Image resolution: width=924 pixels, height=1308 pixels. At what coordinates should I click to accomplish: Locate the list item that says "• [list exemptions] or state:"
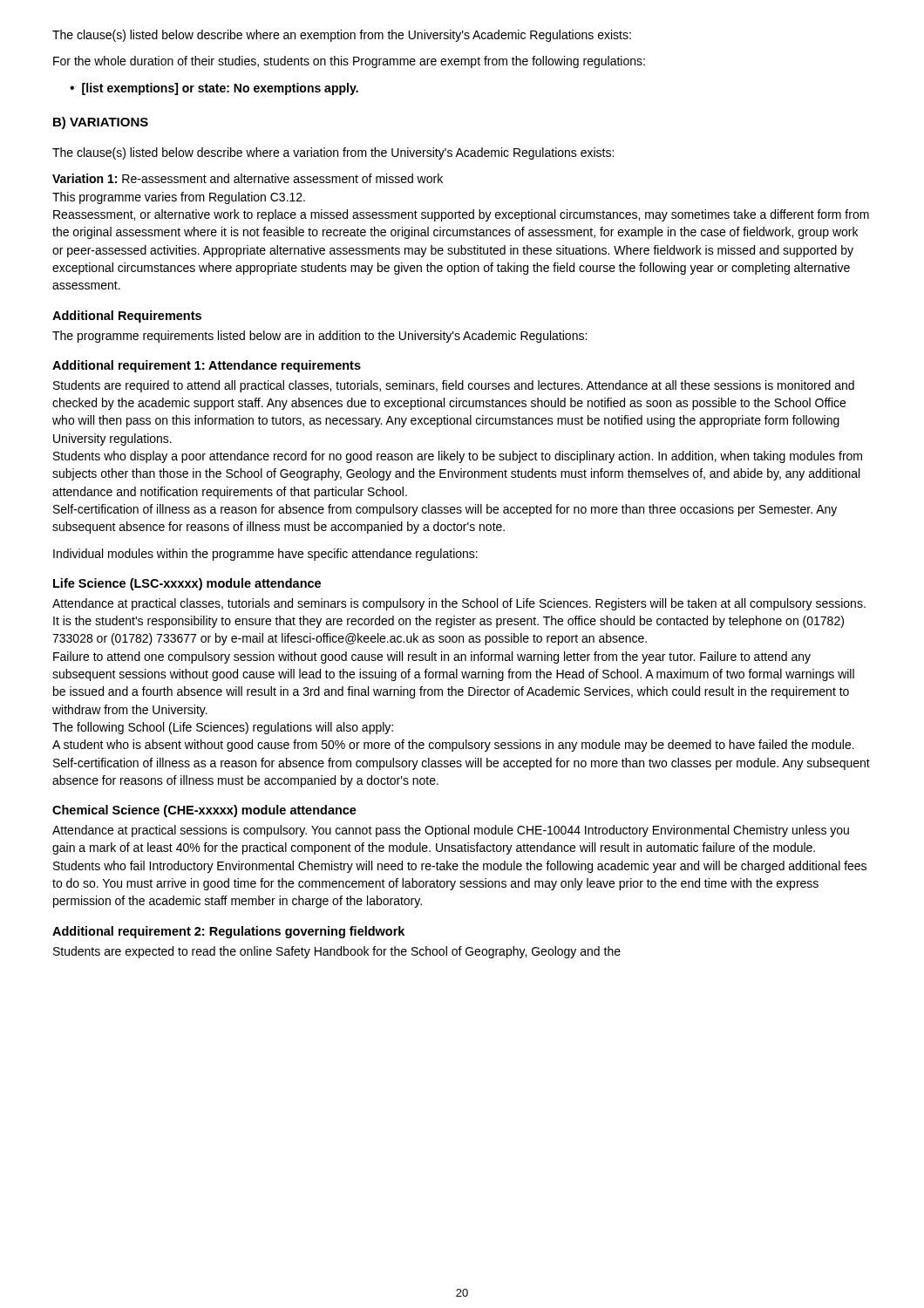(x=214, y=89)
